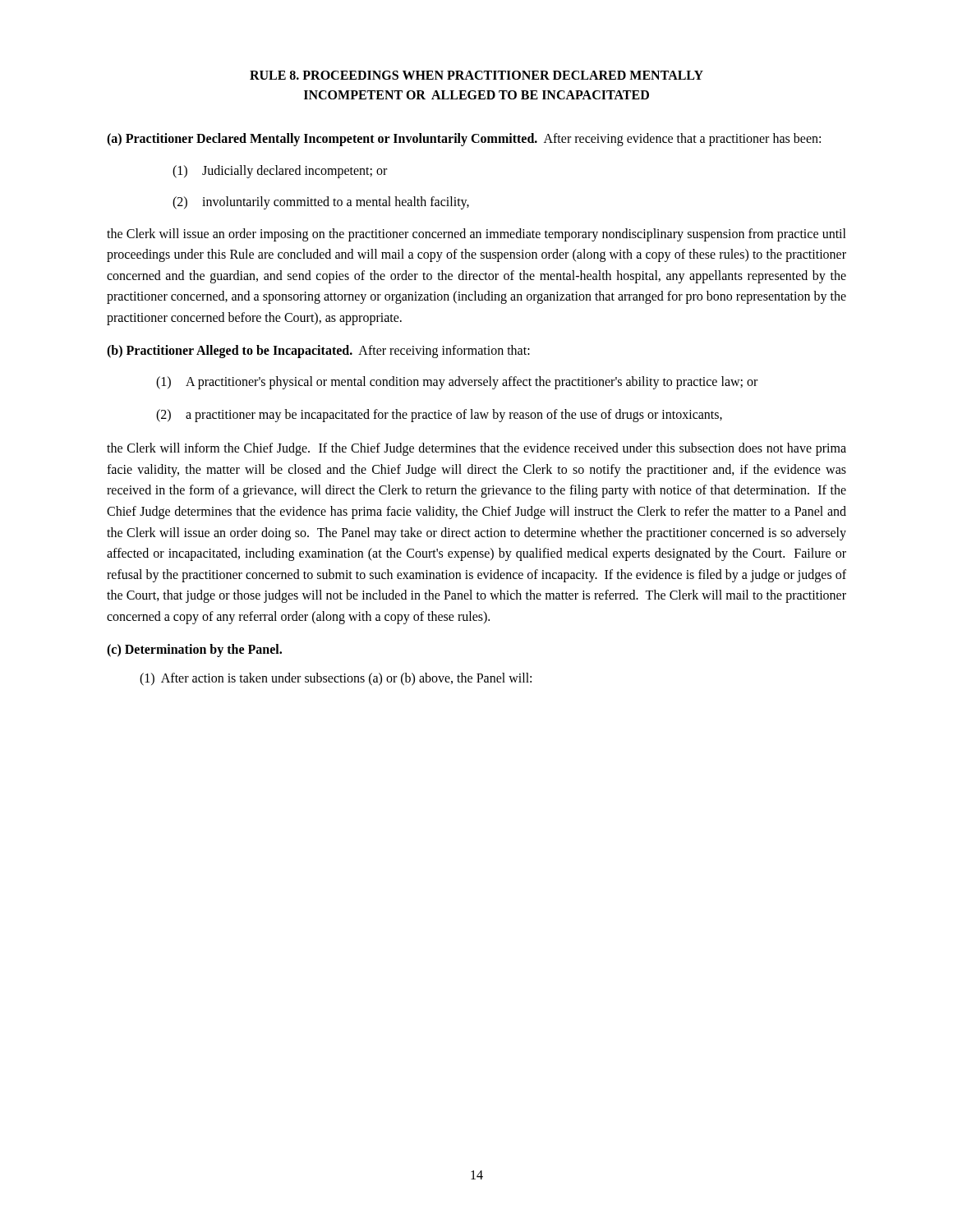Find the element starting "(2) involuntarily committed to a mental health"
Screen dimensions: 1232x953
[x=321, y=203]
